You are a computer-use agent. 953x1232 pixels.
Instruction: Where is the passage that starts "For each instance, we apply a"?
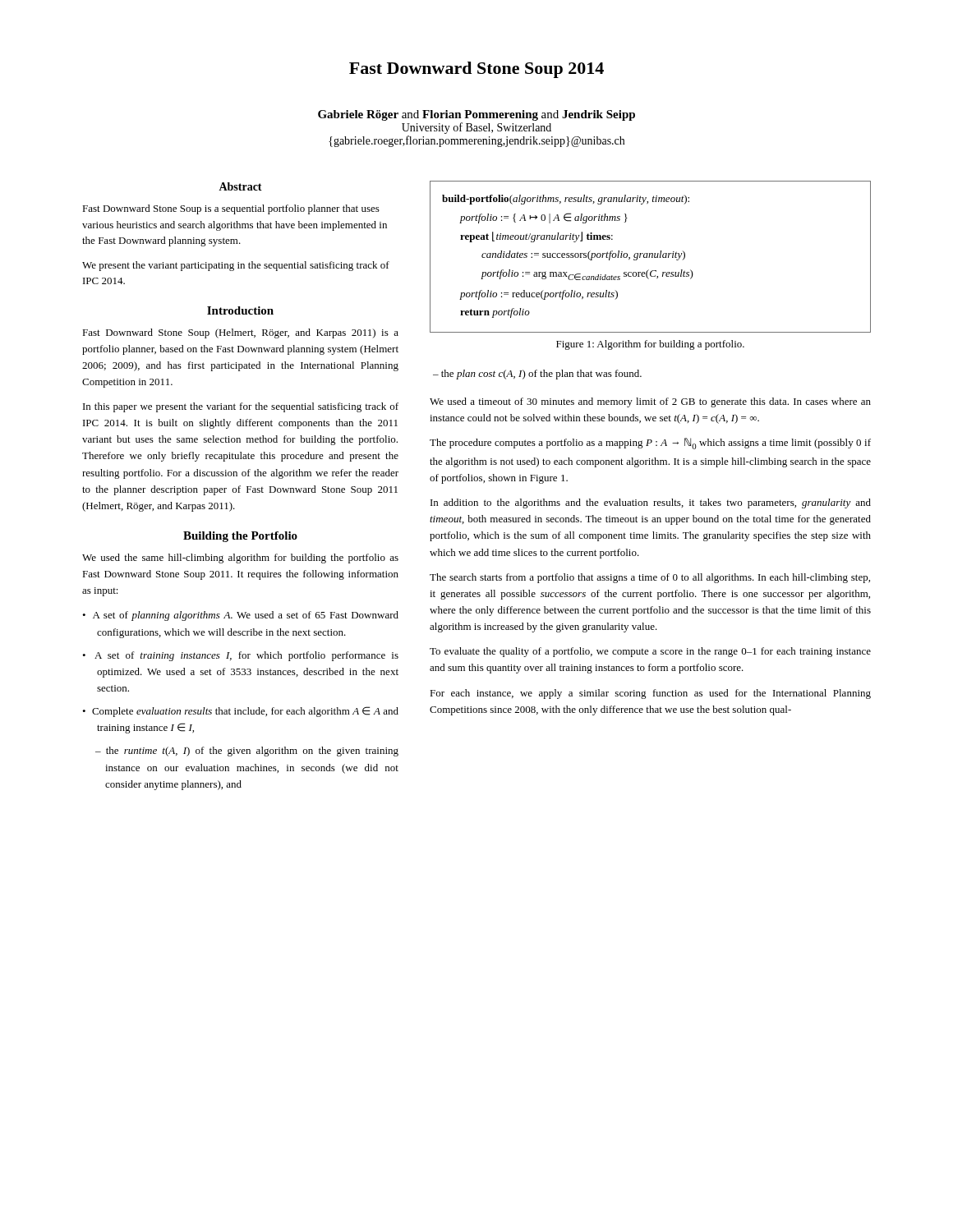[x=650, y=701]
